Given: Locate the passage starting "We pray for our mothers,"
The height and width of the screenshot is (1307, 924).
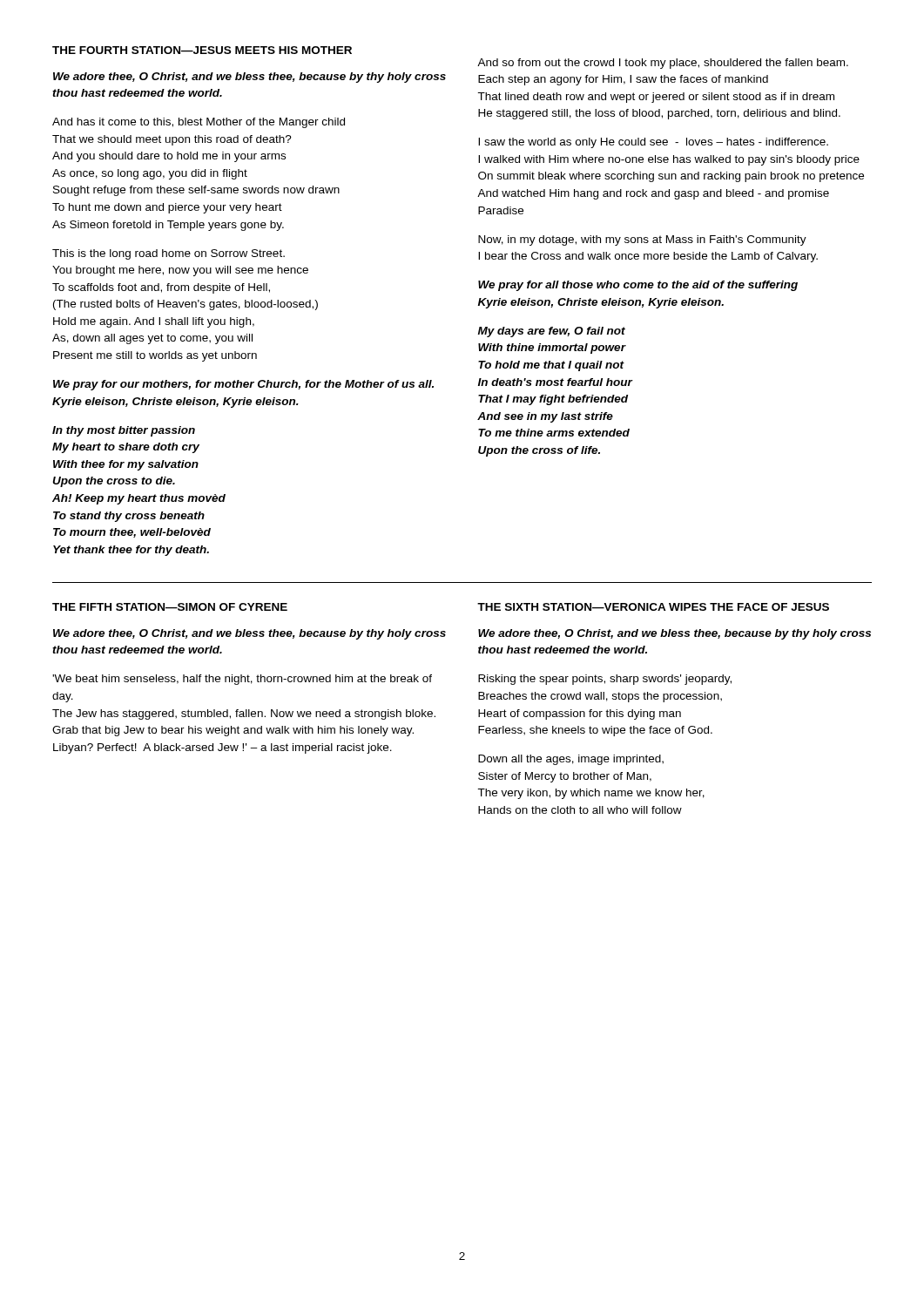Looking at the screenshot, I should pos(249,393).
